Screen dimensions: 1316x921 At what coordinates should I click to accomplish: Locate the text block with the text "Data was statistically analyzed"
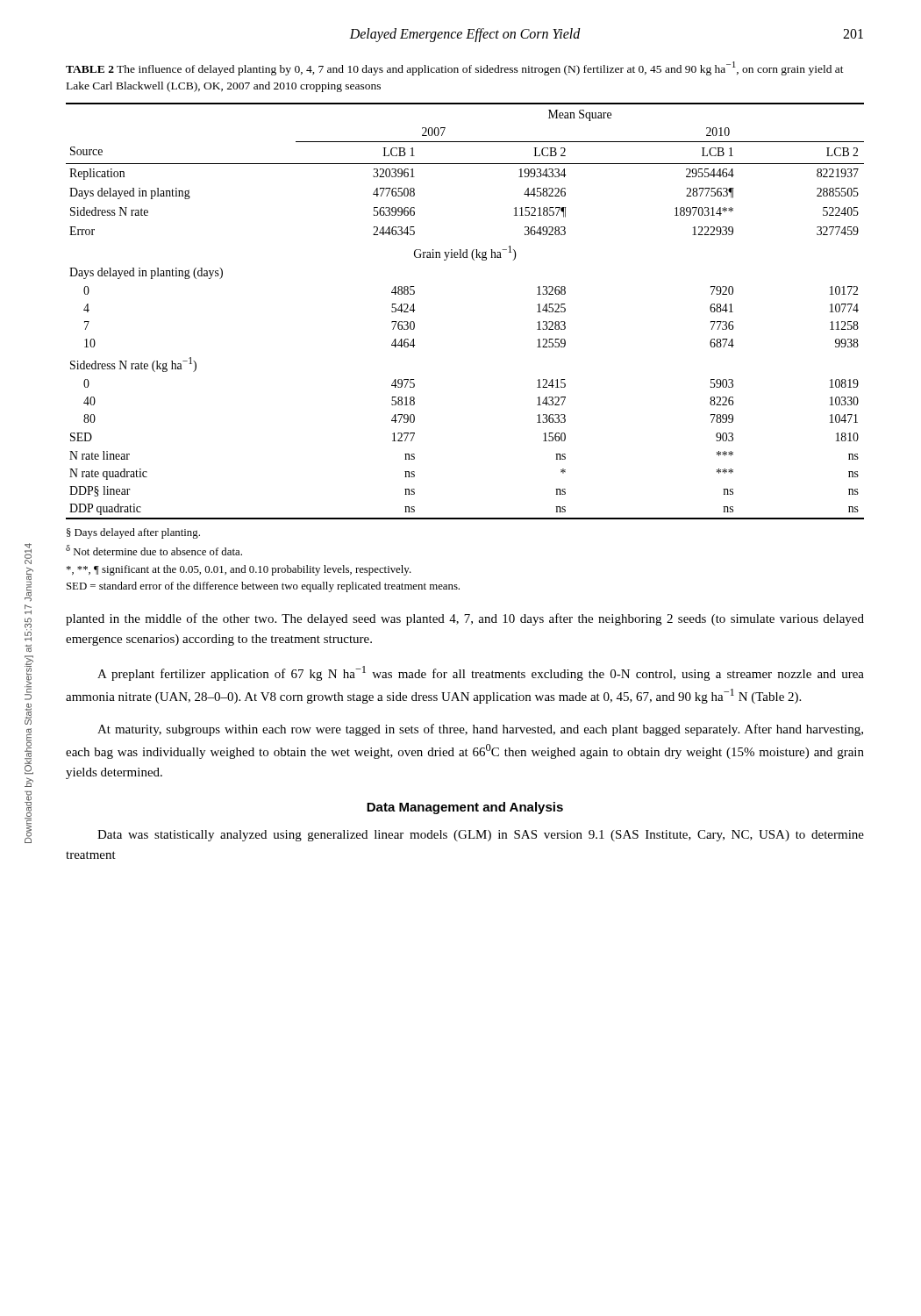(465, 844)
